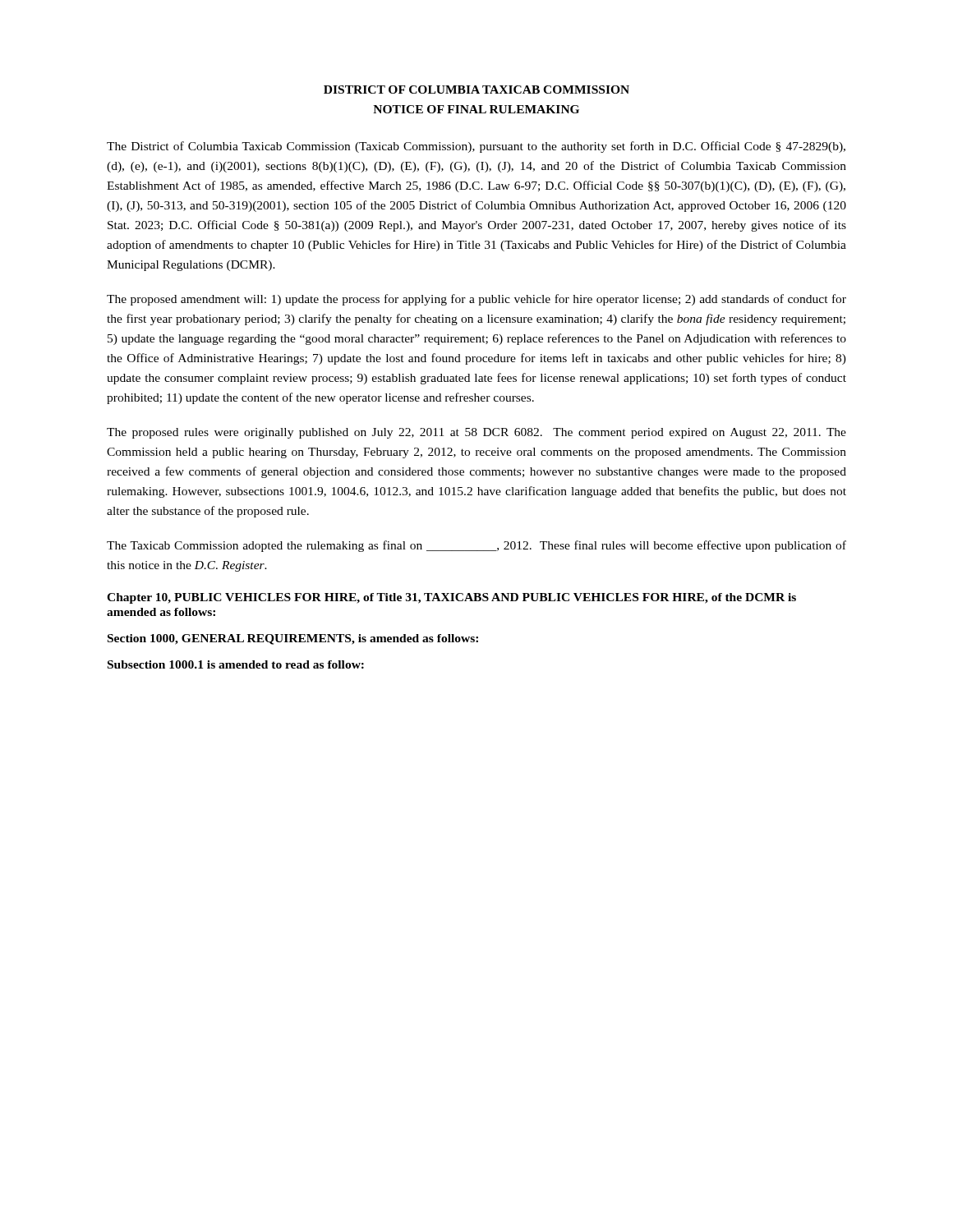Image resolution: width=953 pixels, height=1232 pixels.
Task: Click on the section header that reads "Section 1000, GENERAL REQUIREMENTS,"
Action: [293, 638]
